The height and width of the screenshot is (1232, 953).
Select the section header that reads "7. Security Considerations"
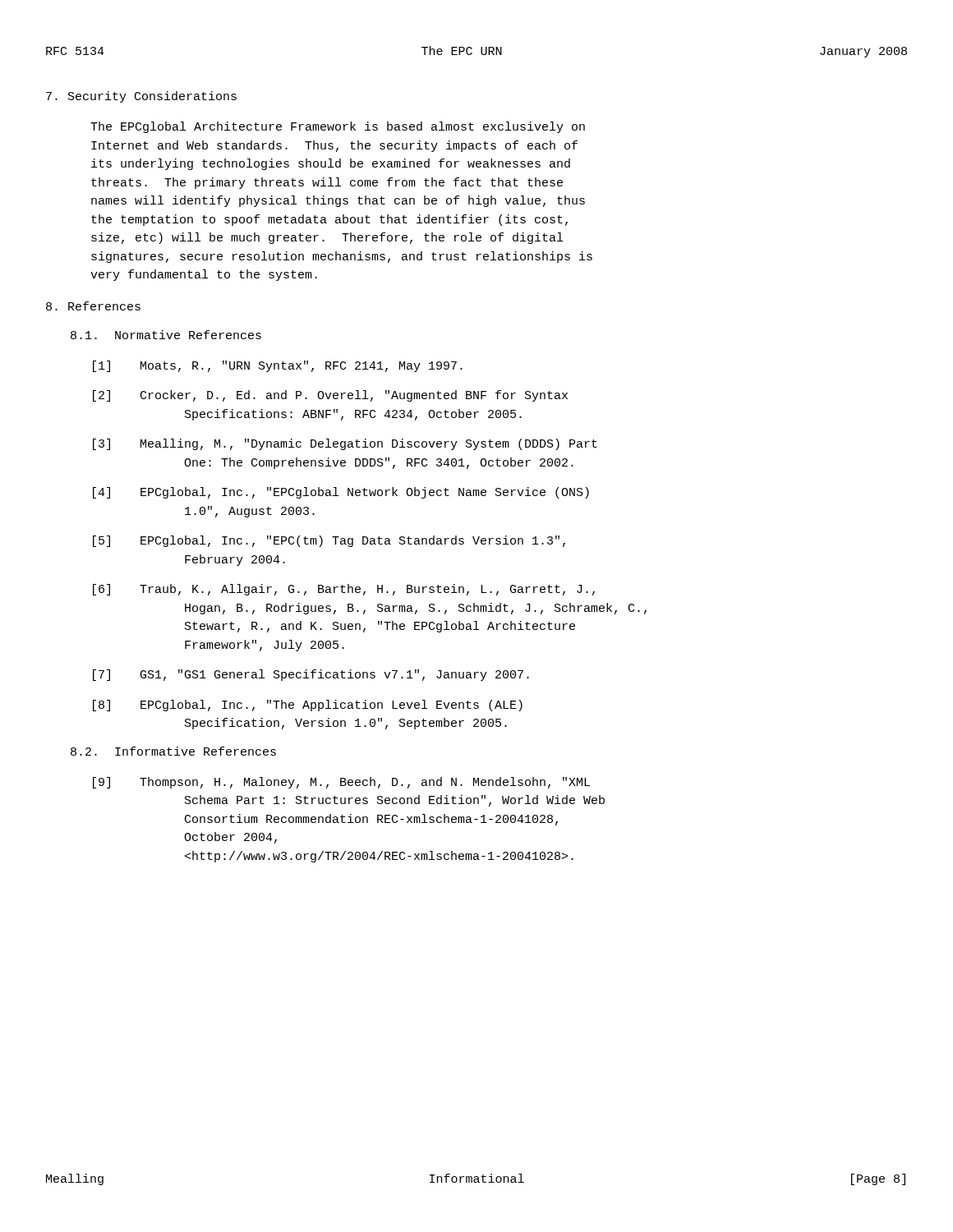(x=141, y=97)
